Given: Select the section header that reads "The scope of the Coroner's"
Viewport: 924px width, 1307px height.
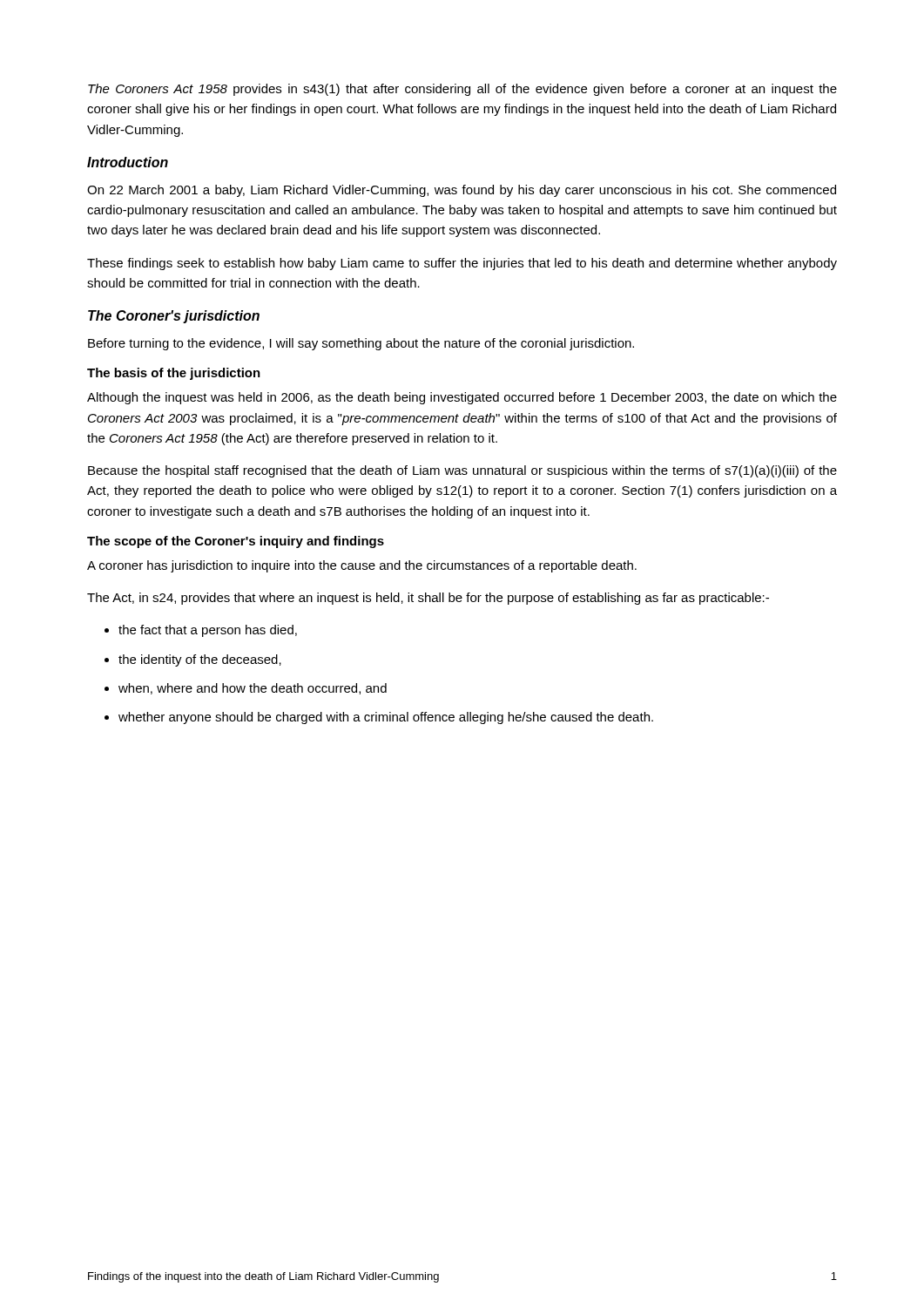Looking at the screenshot, I should (x=236, y=540).
